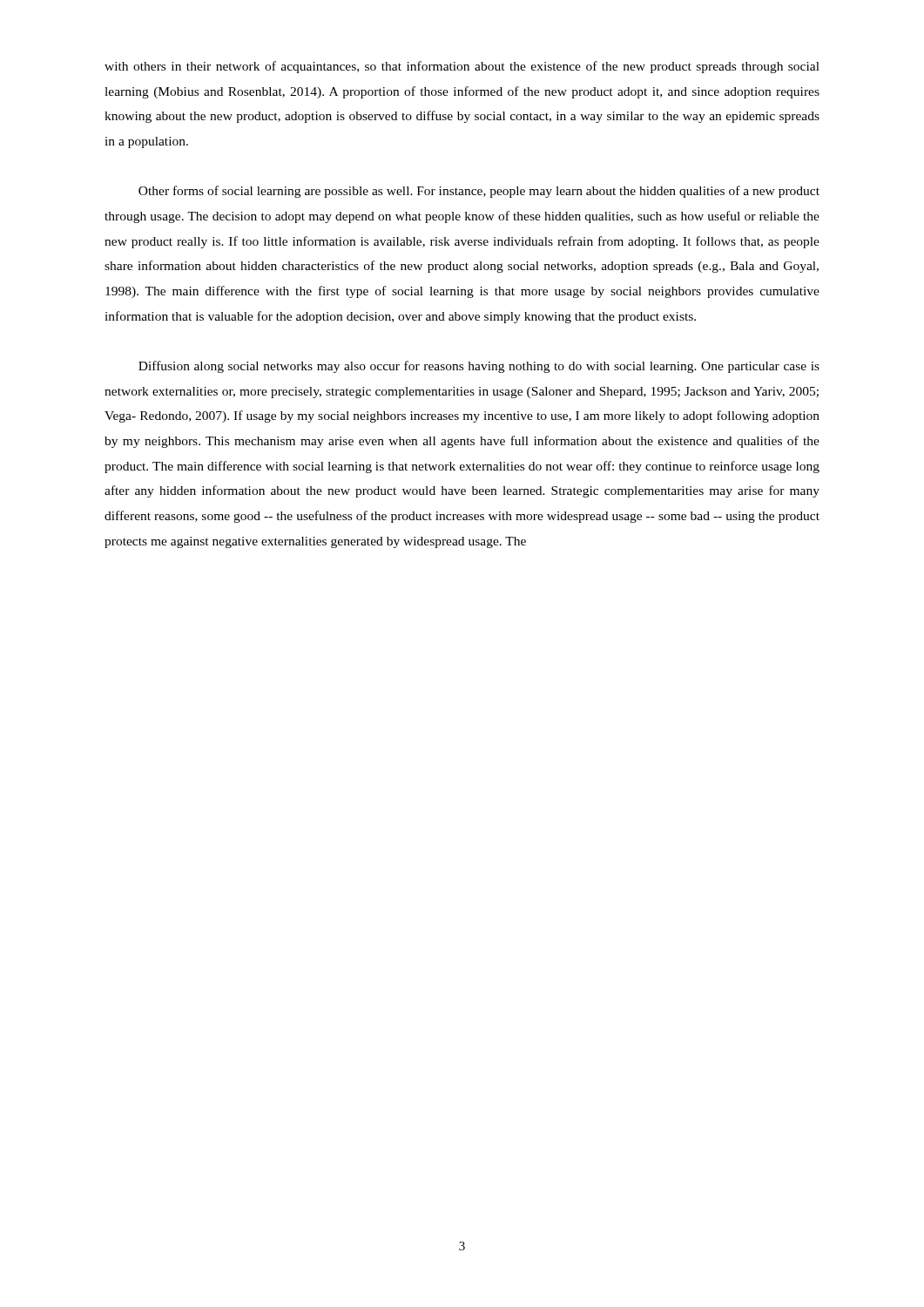Point to the passage starting "Diffusion along social"
924x1307 pixels.
[462, 454]
